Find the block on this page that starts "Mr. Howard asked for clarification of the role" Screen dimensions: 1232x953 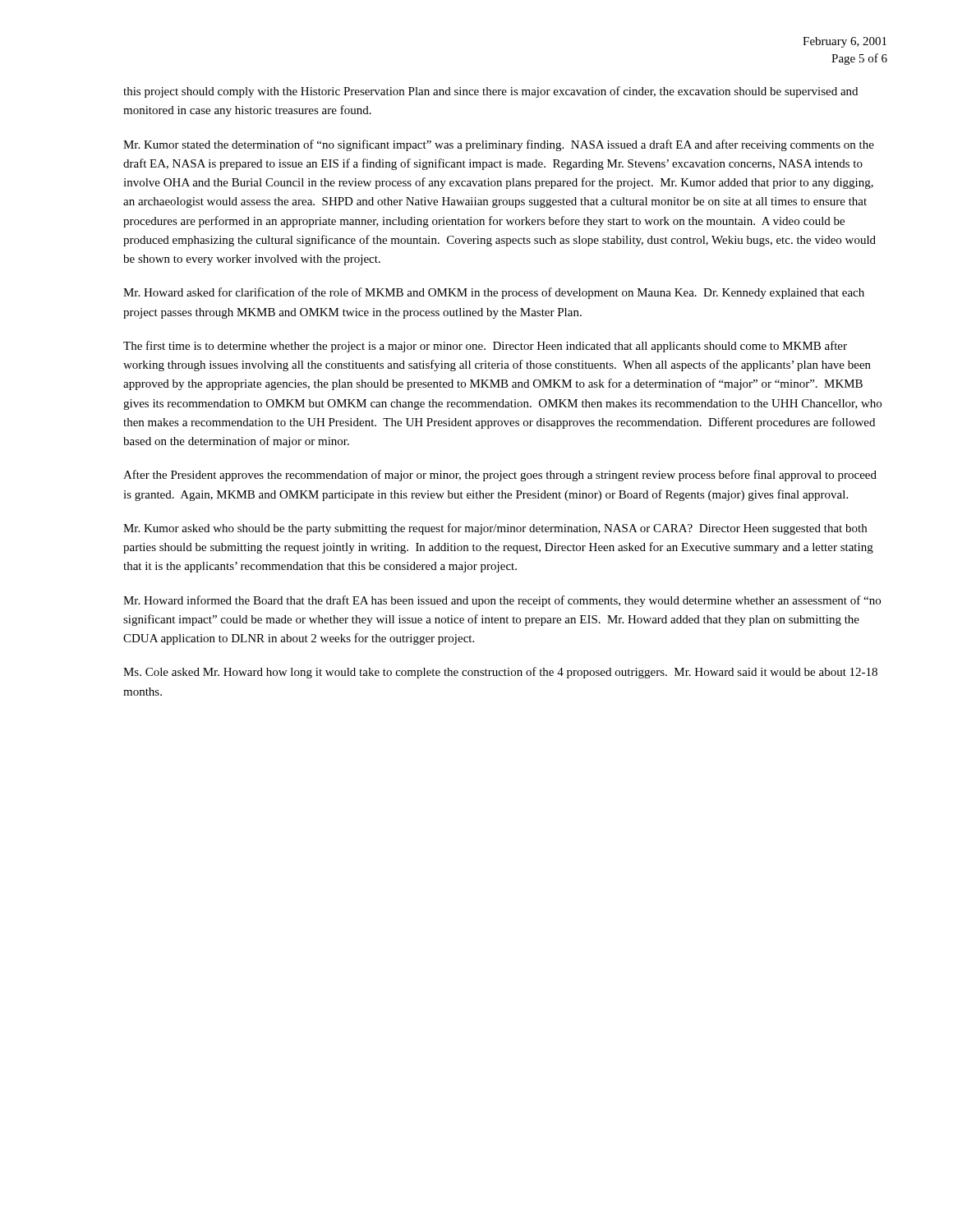point(494,302)
